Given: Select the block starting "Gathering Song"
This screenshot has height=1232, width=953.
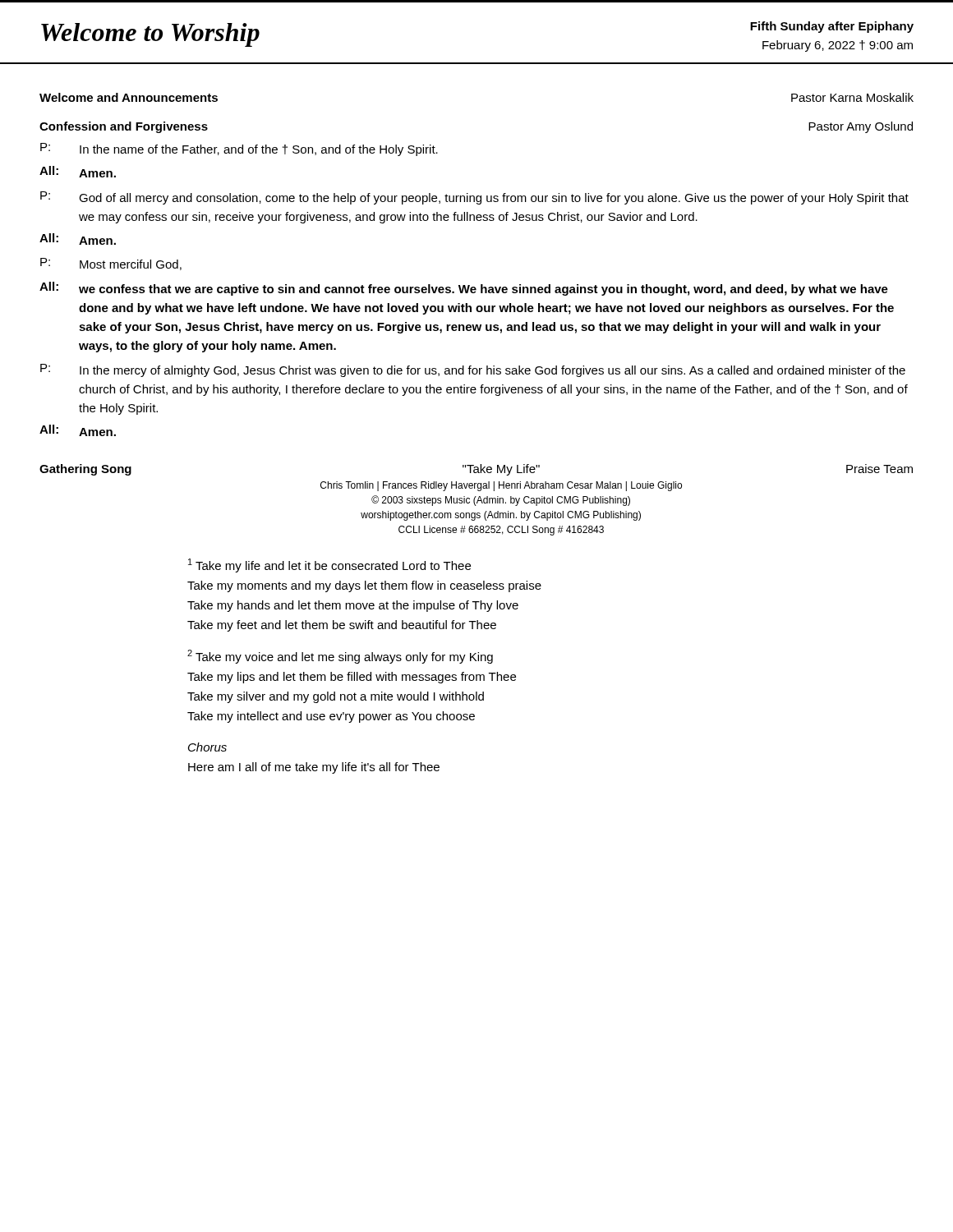Looking at the screenshot, I should 86,468.
